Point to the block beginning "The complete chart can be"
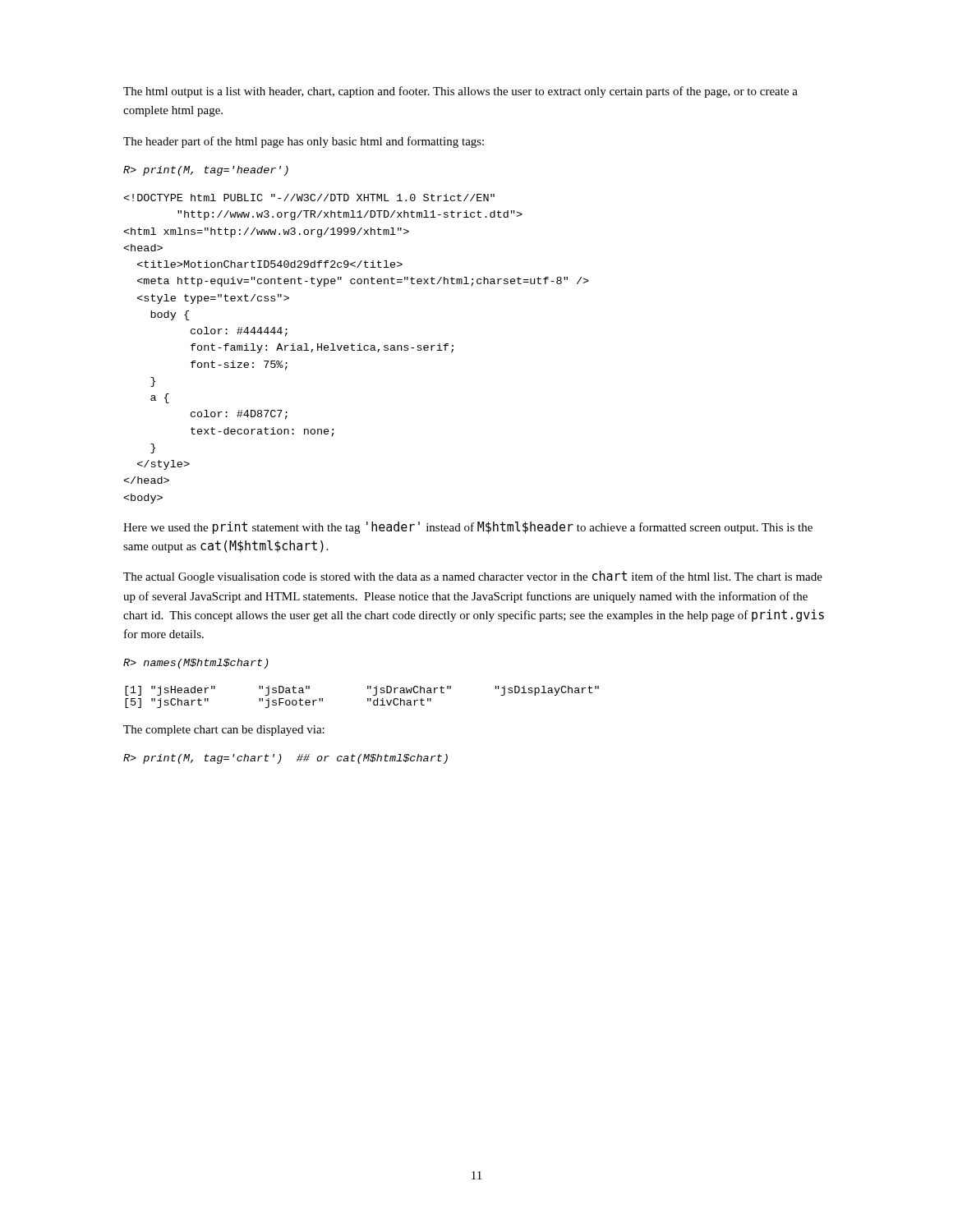 click(224, 729)
